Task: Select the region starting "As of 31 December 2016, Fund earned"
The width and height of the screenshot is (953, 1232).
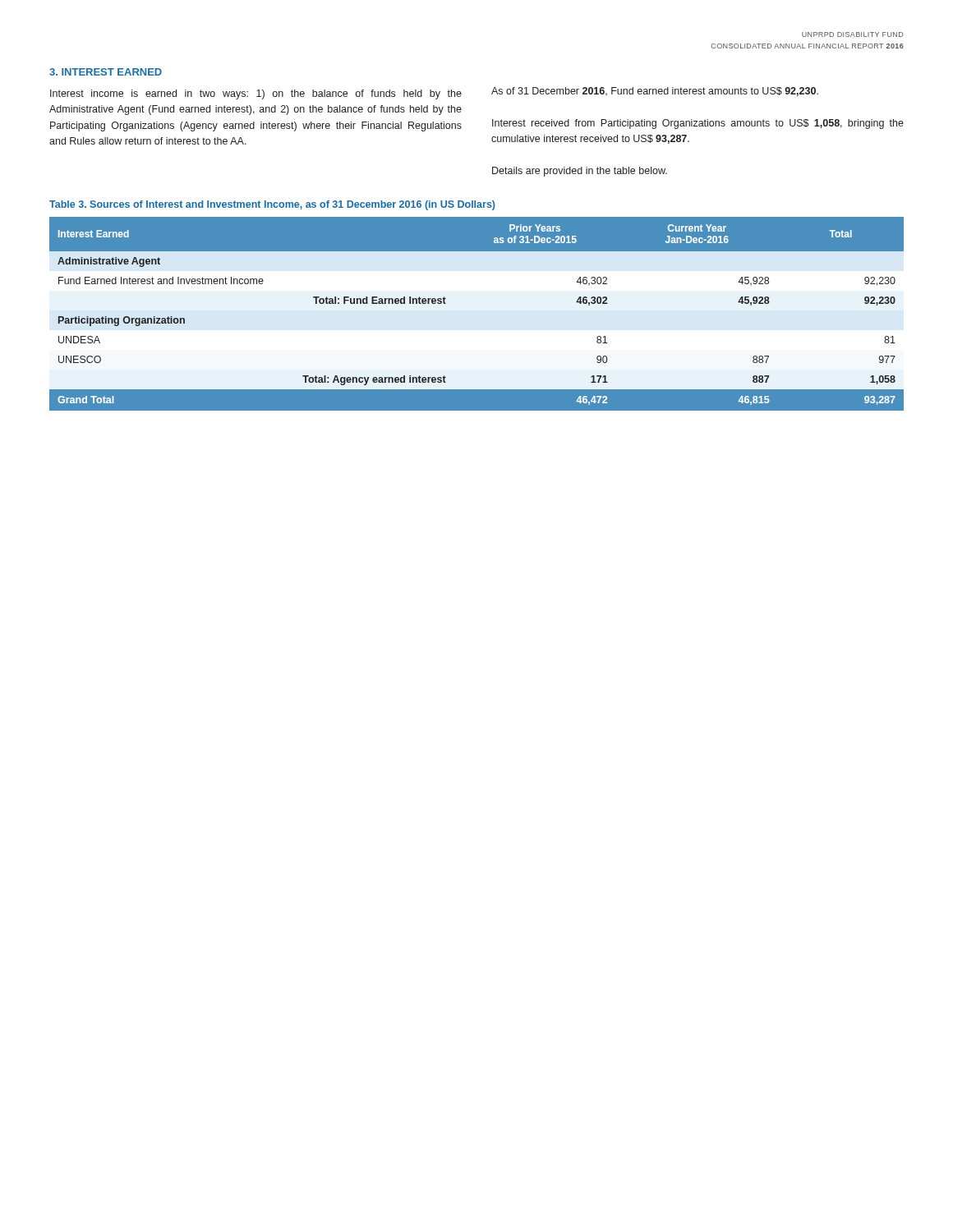Action: [x=698, y=131]
